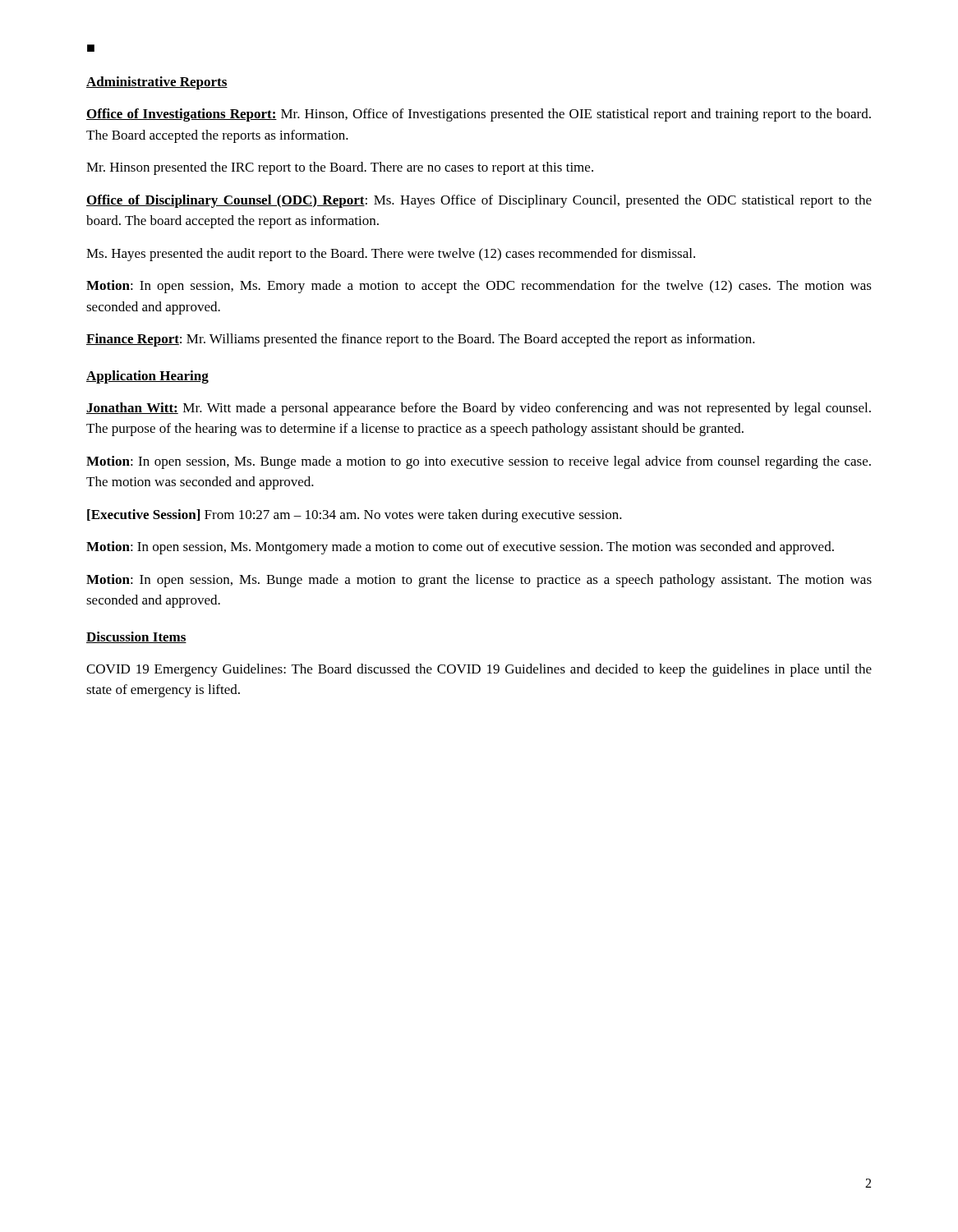
Task: Find the text block that reads "Ms. Hayes presented the audit report to"
Action: pos(391,253)
